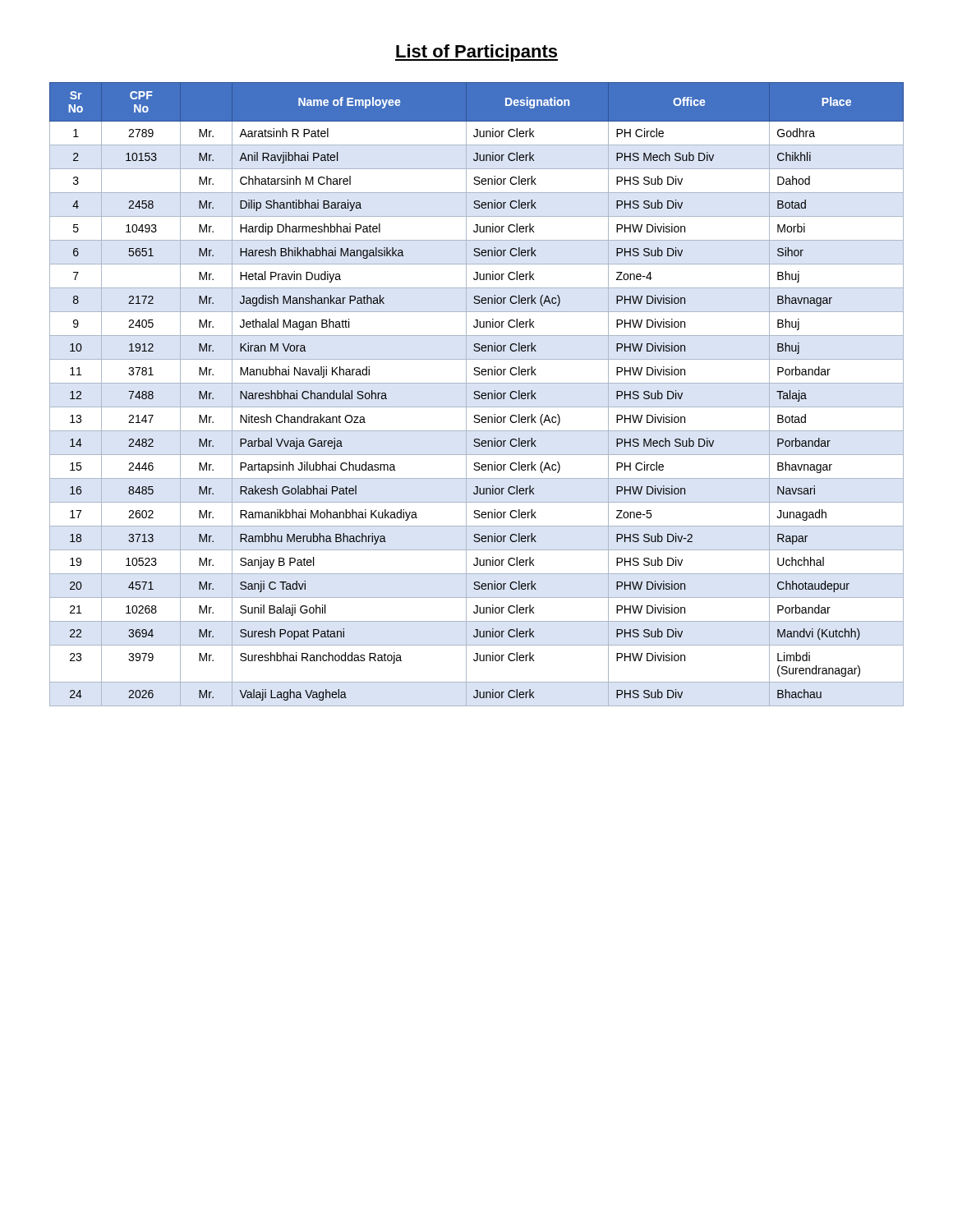Viewport: 953px width, 1232px height.
Task: Locate the text "List of Participants"
Action: tap(476, 51)
